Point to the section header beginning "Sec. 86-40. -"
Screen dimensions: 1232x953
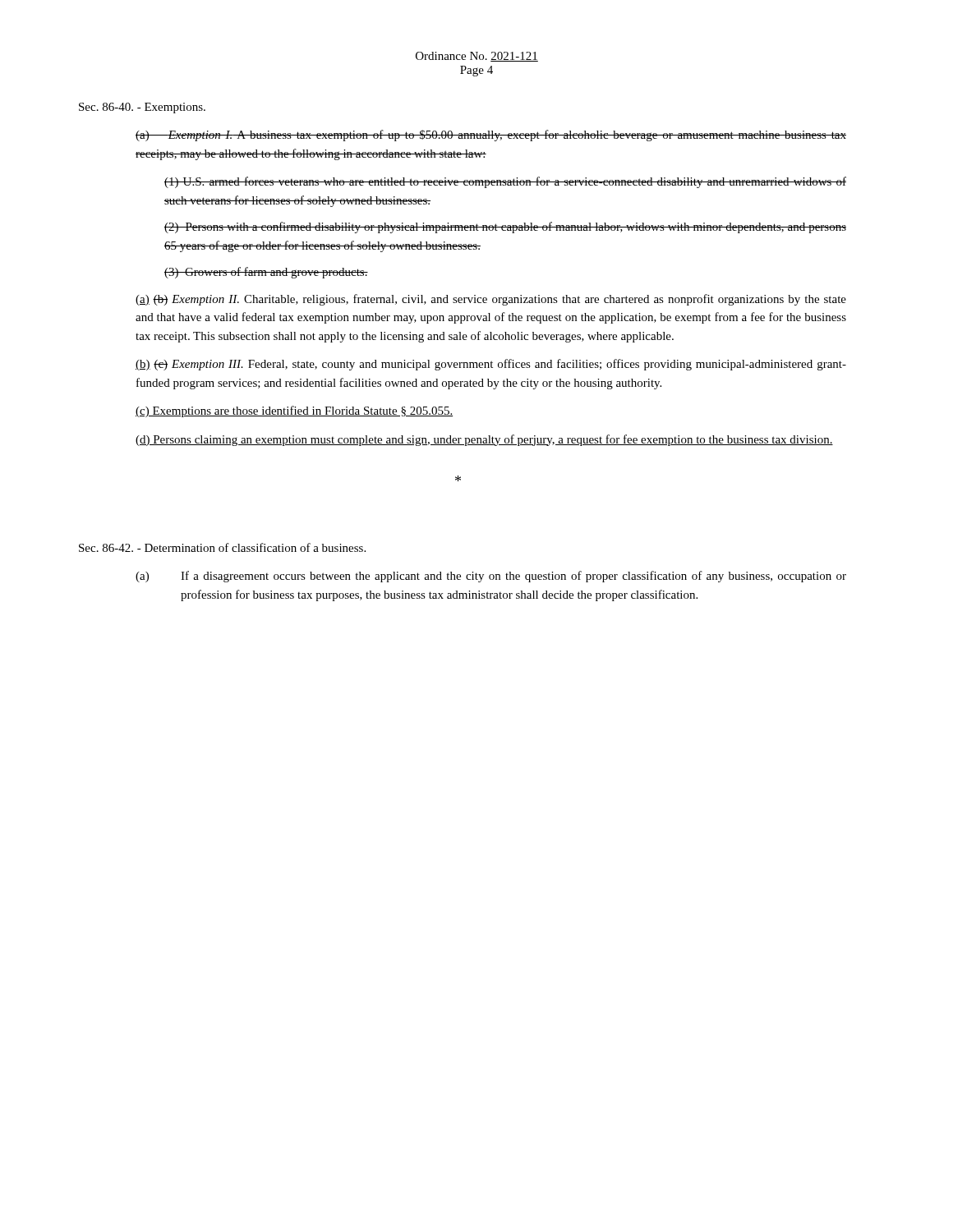click(x=142, y=107)
